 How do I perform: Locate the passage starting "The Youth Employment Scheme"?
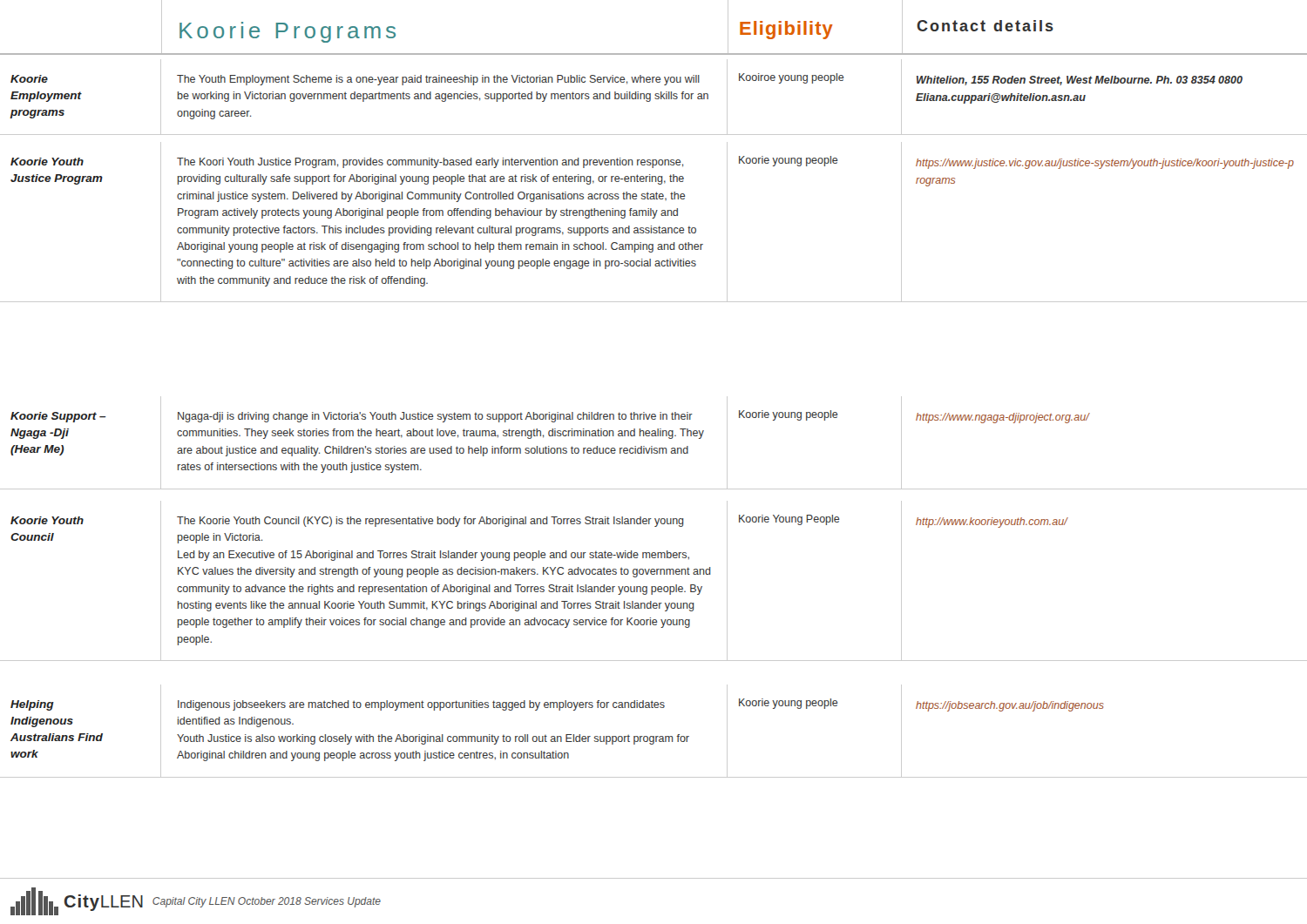443,96
